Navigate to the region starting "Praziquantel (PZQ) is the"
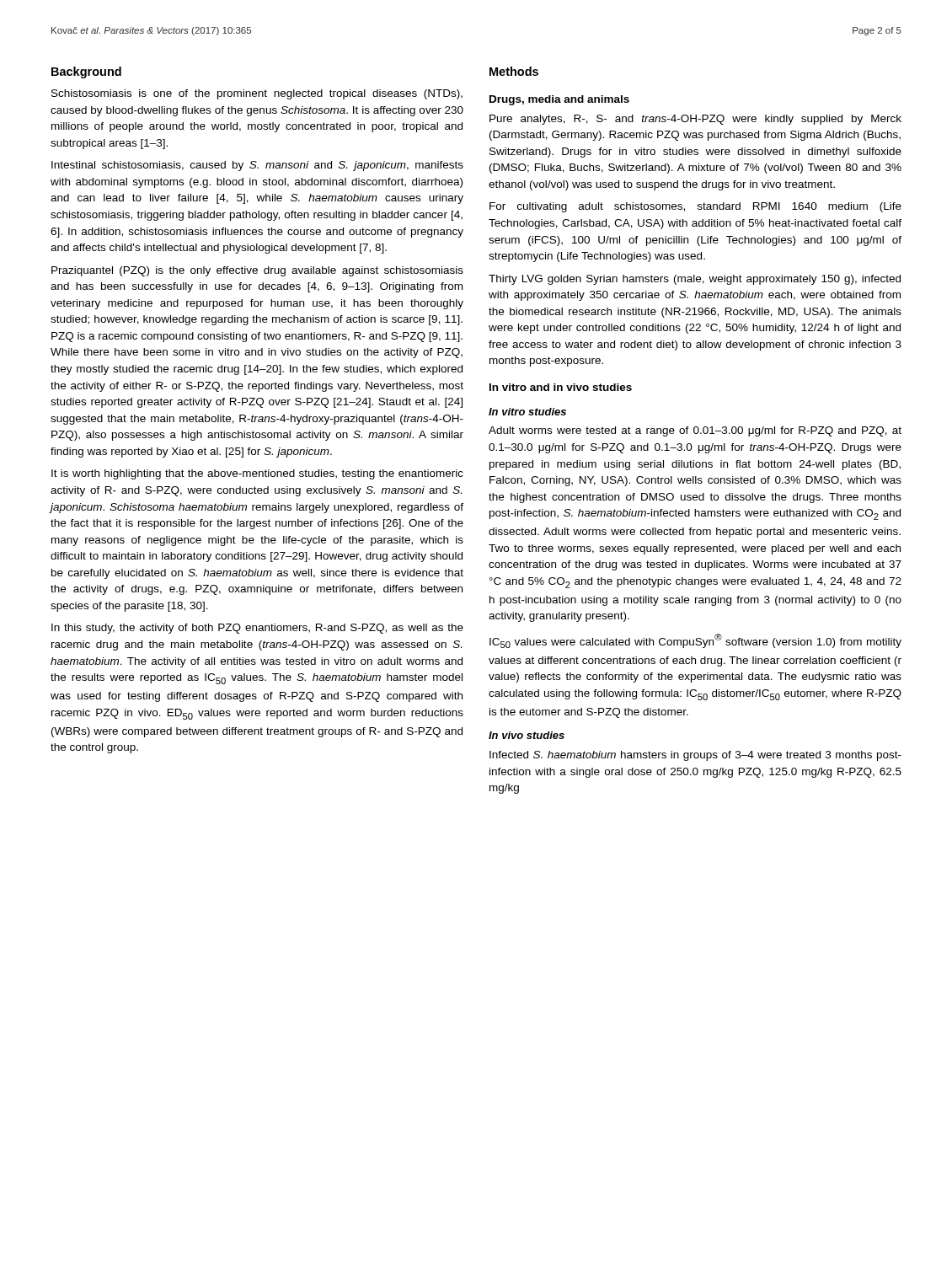952x1264 pixels. tap(257, 361)
